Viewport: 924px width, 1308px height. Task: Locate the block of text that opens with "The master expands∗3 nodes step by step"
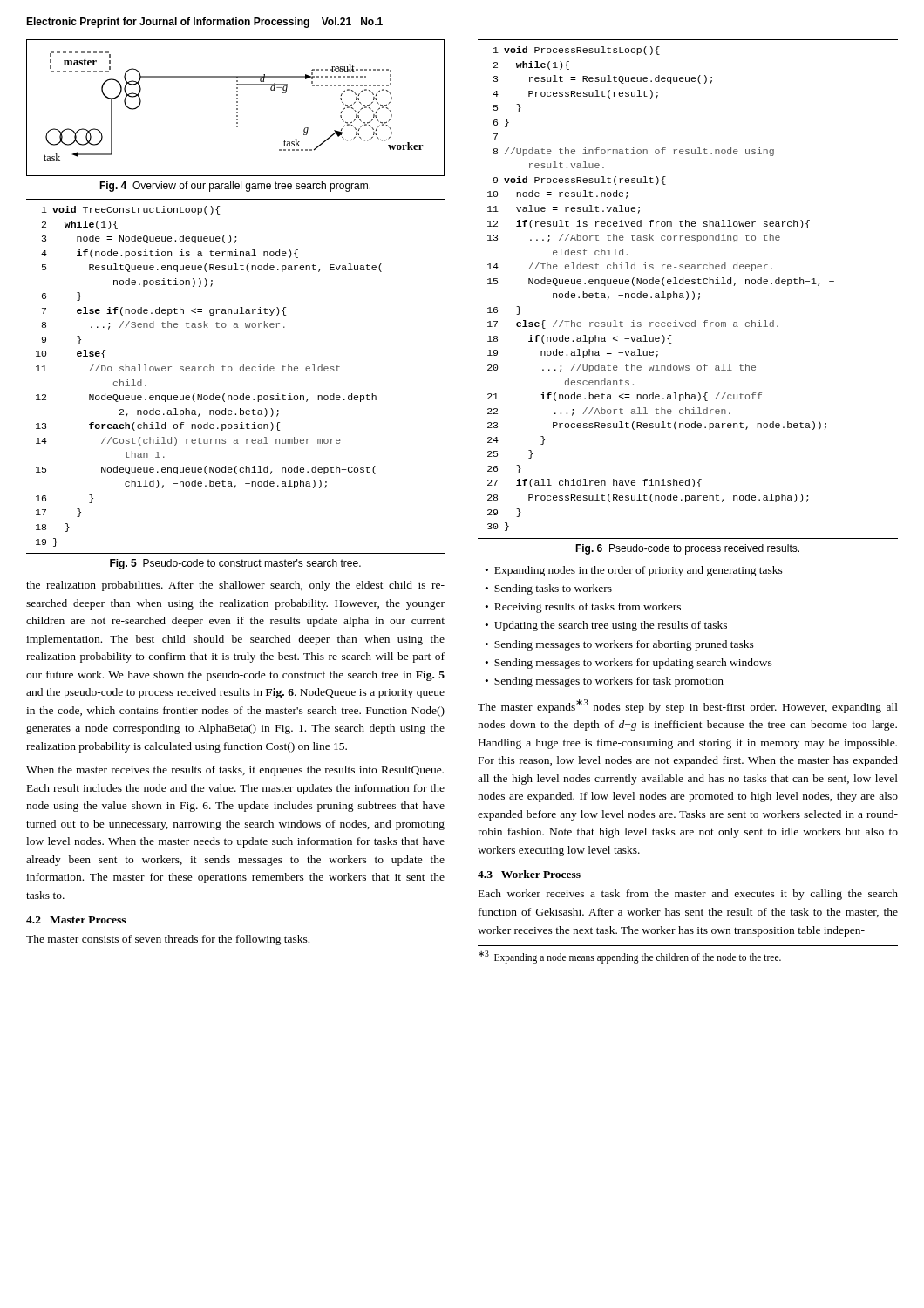(x=688, y=777)
